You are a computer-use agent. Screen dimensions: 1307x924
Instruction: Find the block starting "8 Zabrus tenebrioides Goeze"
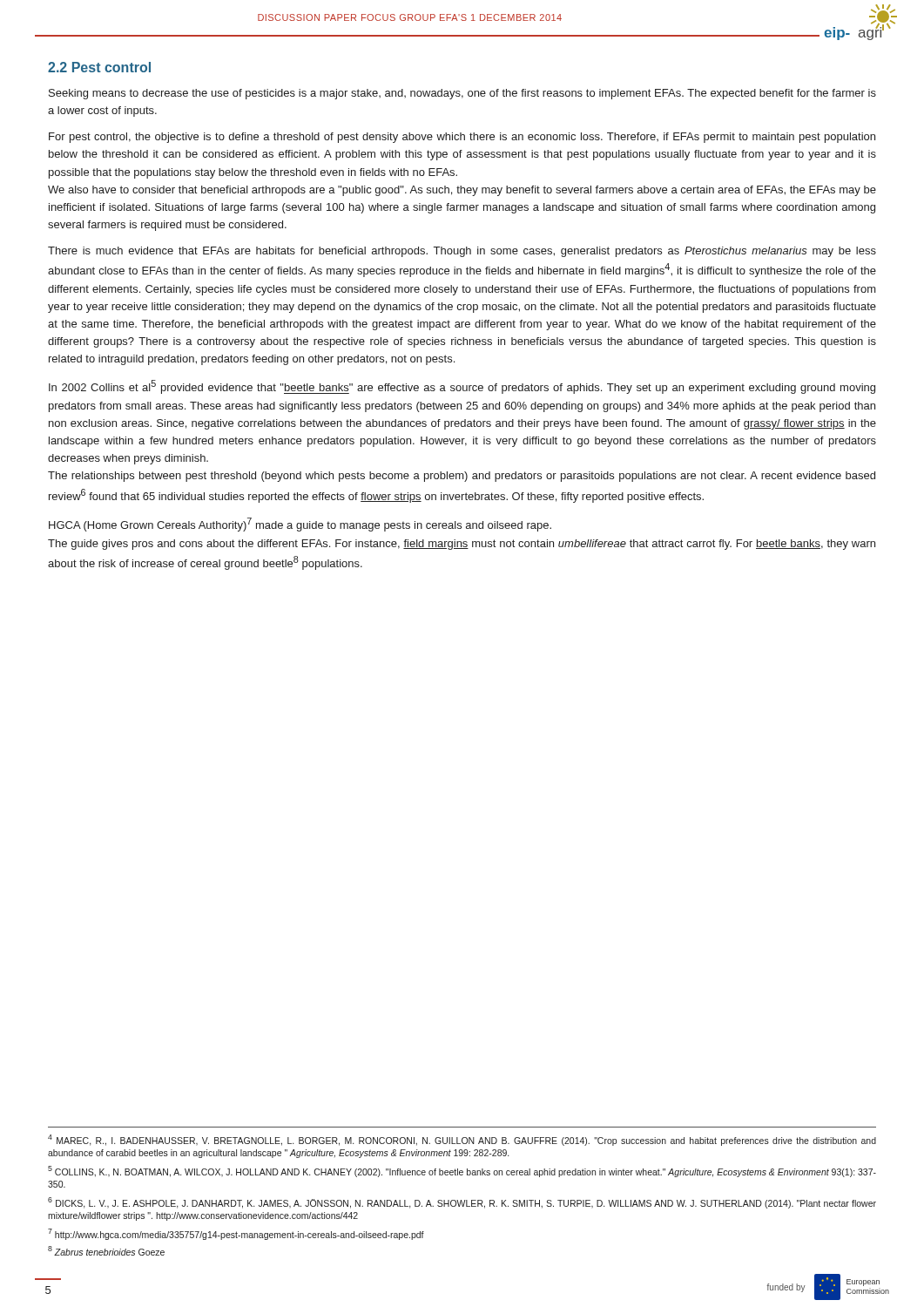click(106, 1251)
